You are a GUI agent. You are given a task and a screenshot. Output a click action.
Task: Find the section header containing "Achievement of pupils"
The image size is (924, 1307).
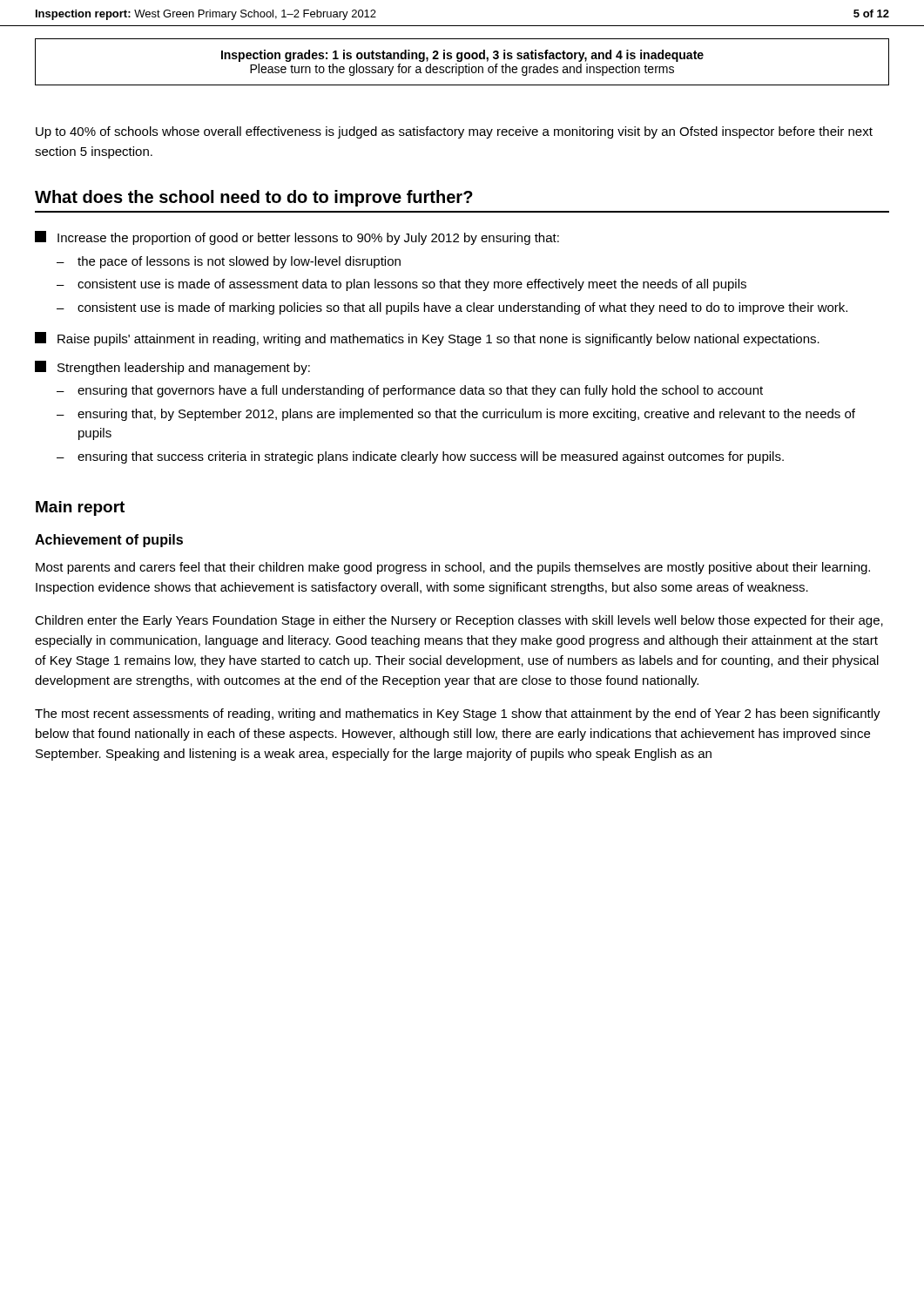(109, 540)
